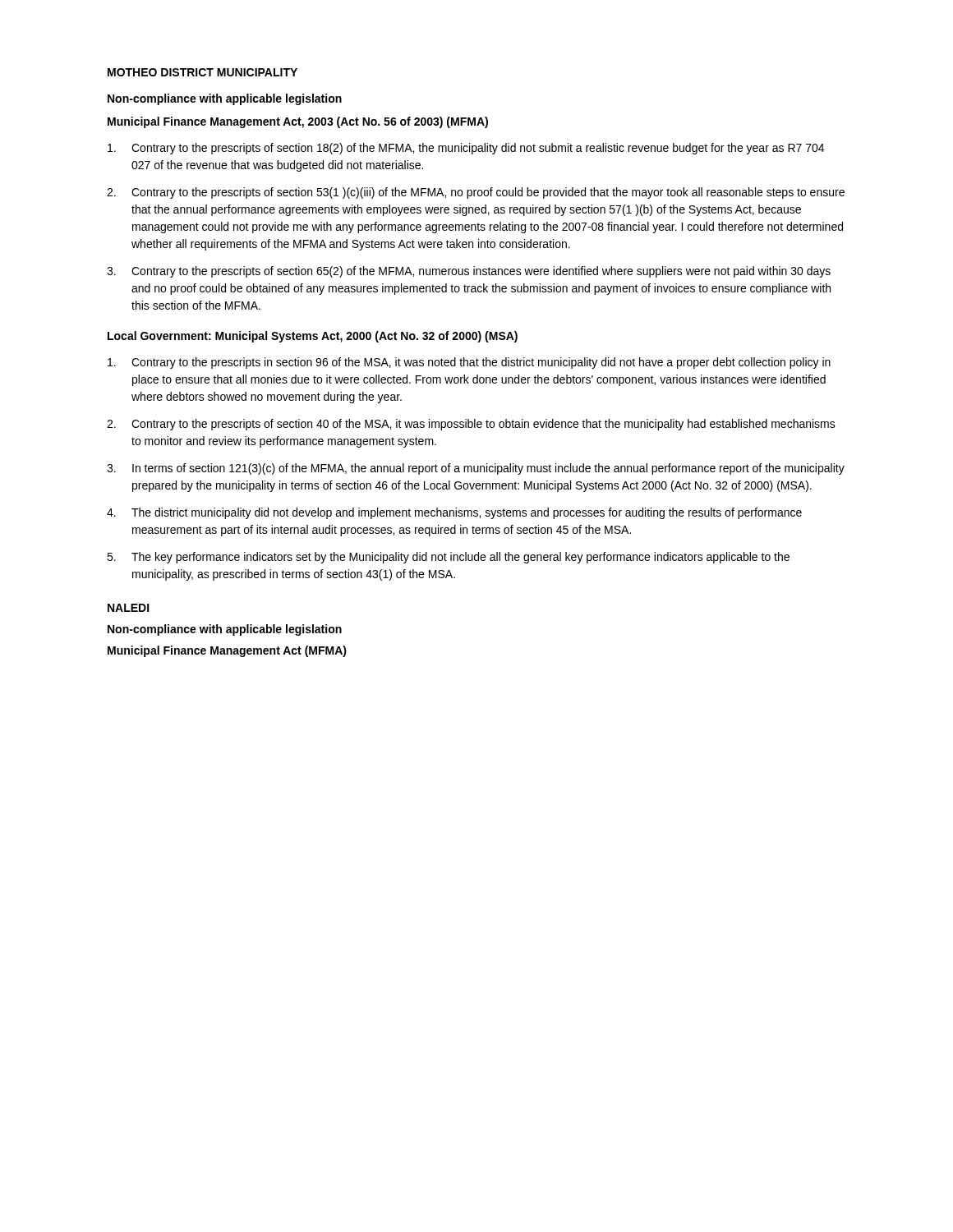
Task: Click the passage that begins "4. The district municipality did not"
Action: click(x=476, y=522)
